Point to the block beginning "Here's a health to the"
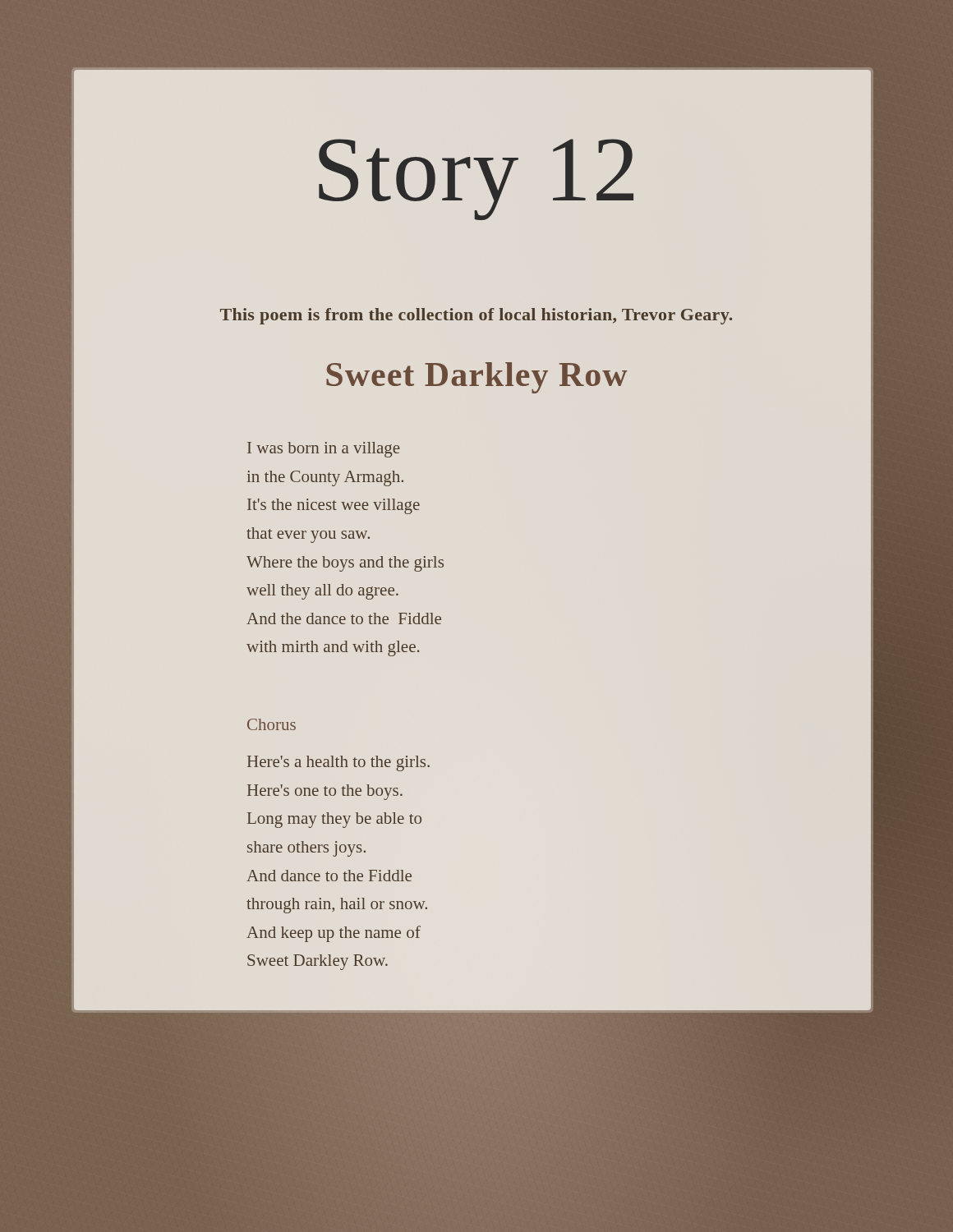The image size is (953, 1232). click(338, 763)
